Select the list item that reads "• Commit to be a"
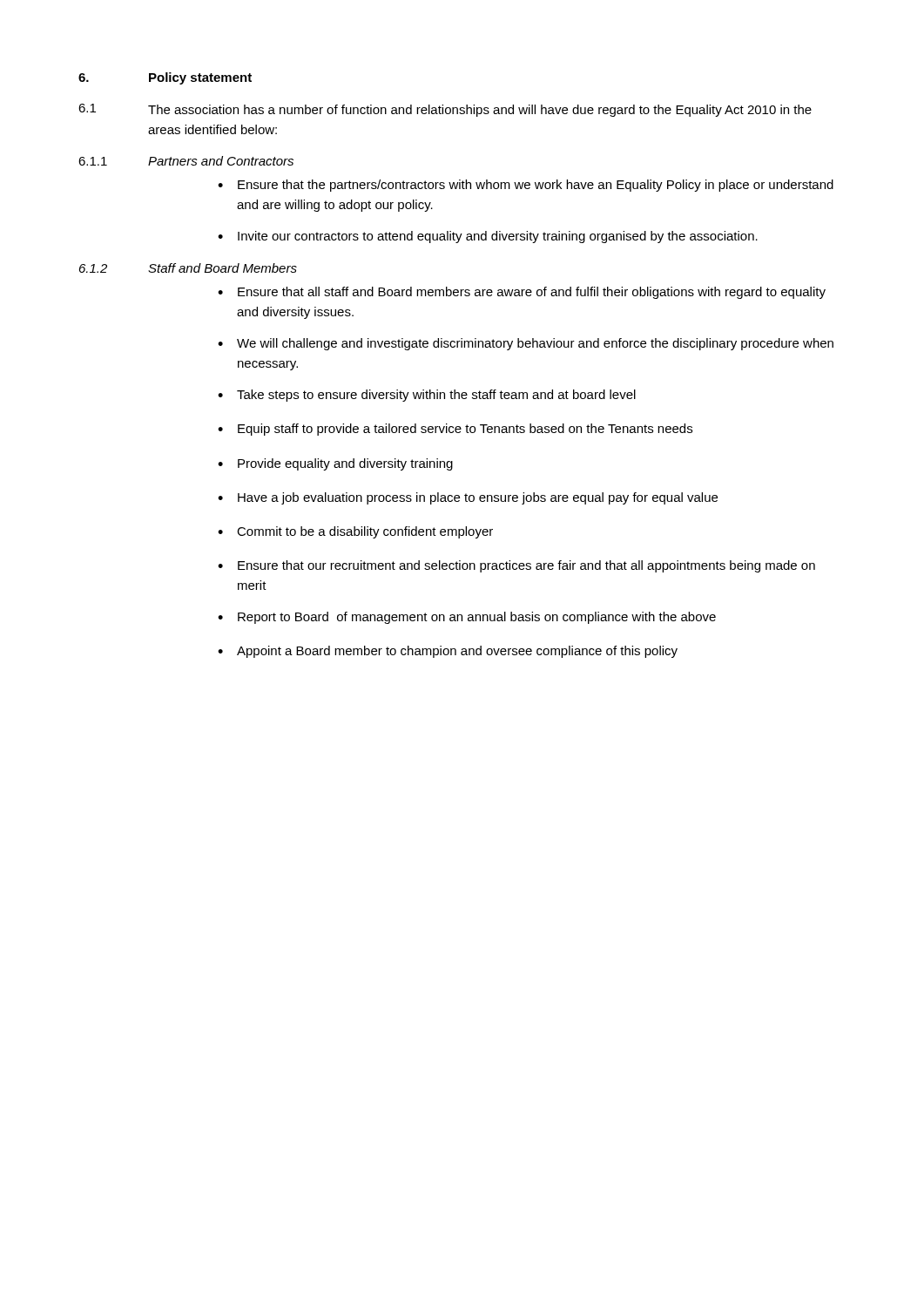Screen dimensions: 1307x924 click(x=355, y=532)
